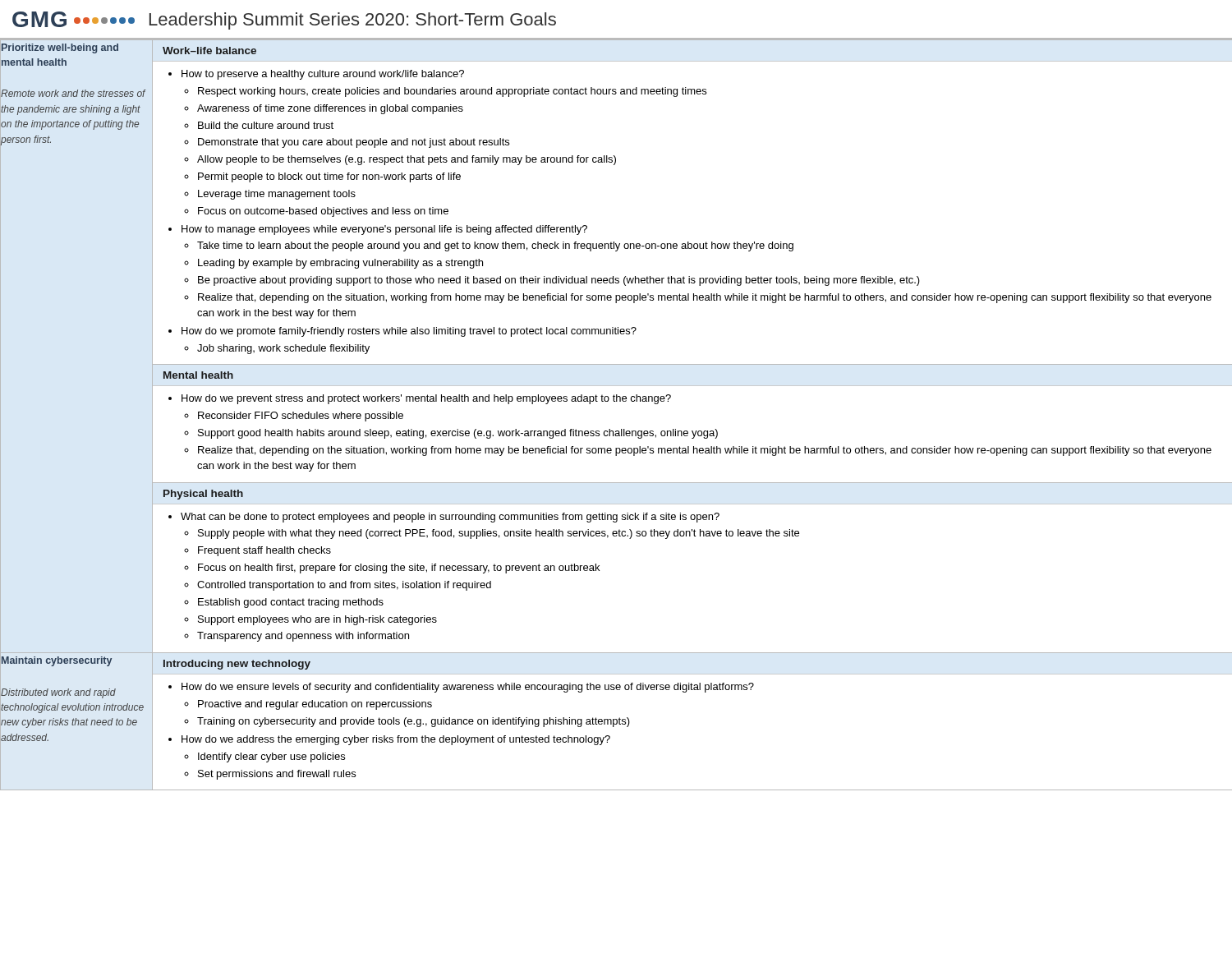Screen dimensions: 953x1232
Task: Point to the block beginning "How do we prevent"
Action: click(701, 433)
